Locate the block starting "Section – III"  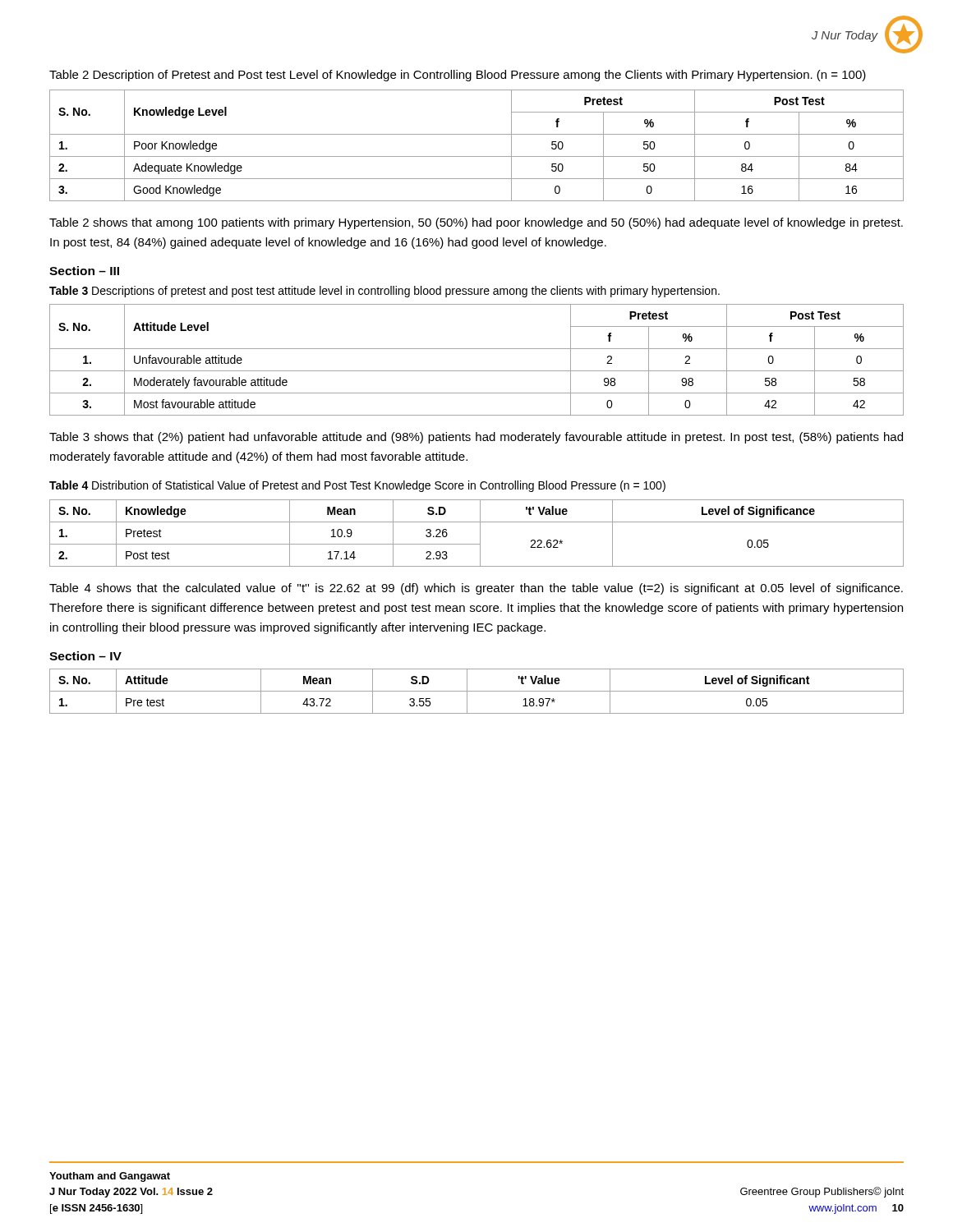pos(85,270)
